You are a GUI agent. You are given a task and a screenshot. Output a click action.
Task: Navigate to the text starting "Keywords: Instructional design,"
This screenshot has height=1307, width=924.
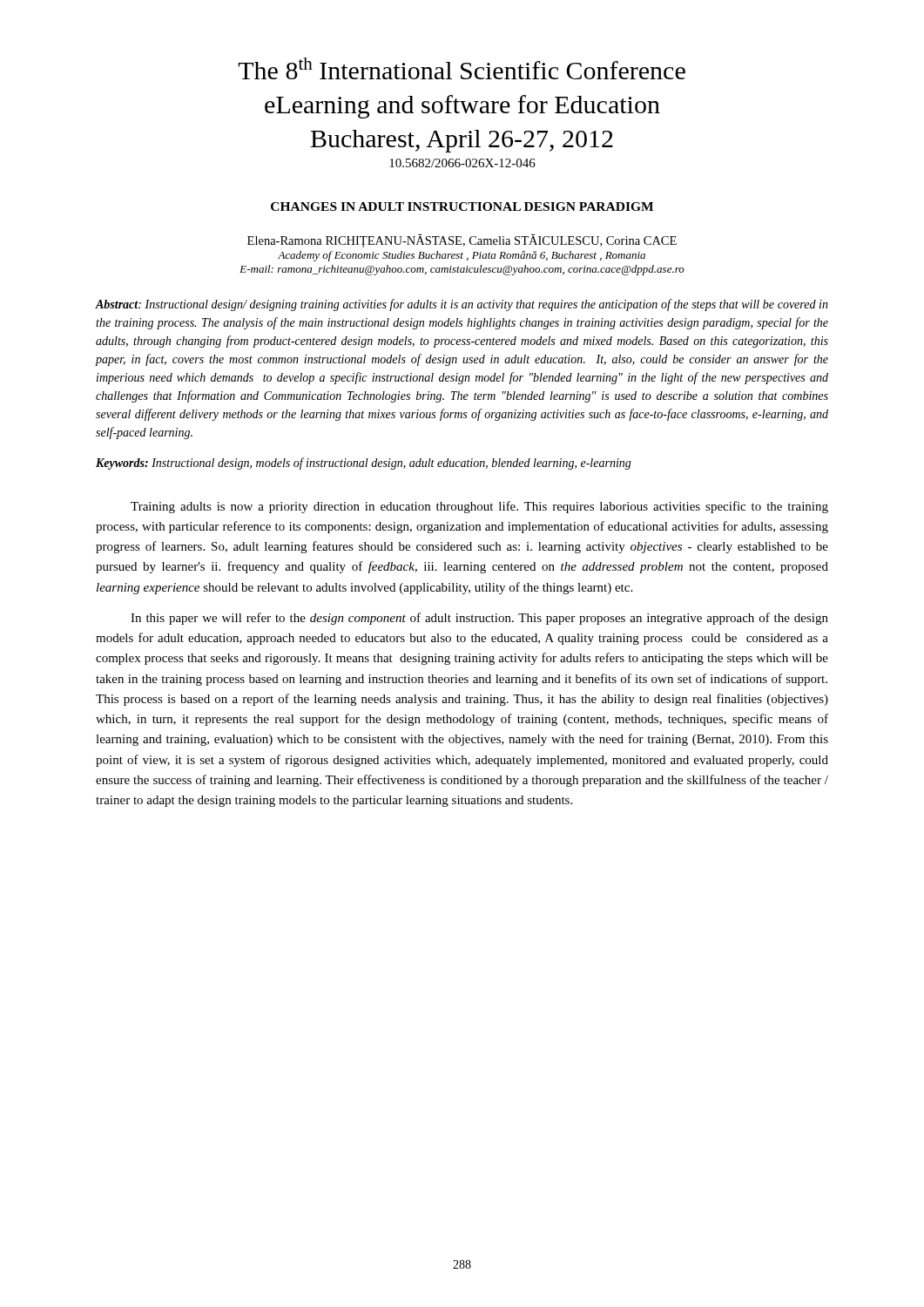[364, 463]
